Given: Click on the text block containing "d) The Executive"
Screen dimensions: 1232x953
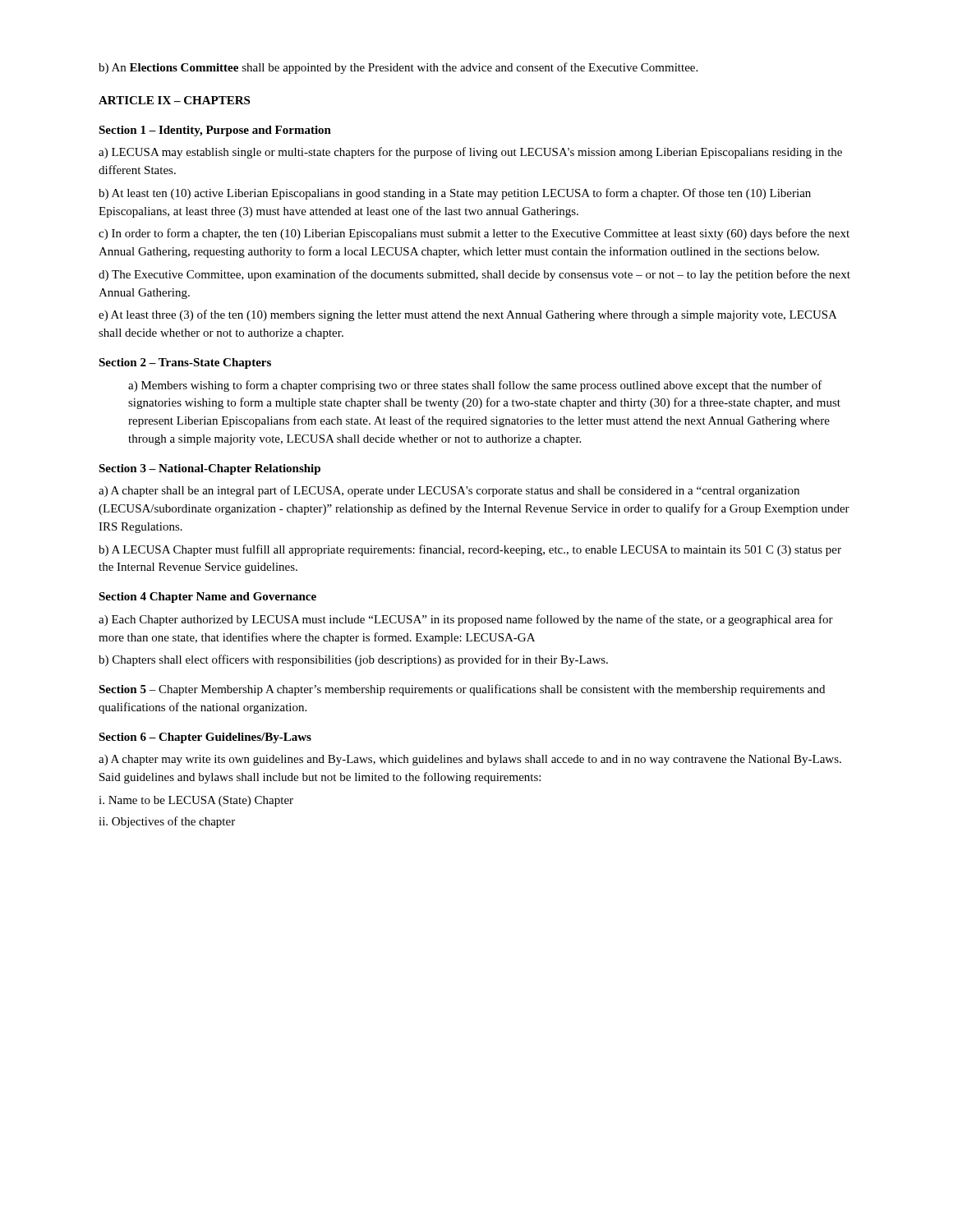Looking at the screenshot, I should point(474,283).
